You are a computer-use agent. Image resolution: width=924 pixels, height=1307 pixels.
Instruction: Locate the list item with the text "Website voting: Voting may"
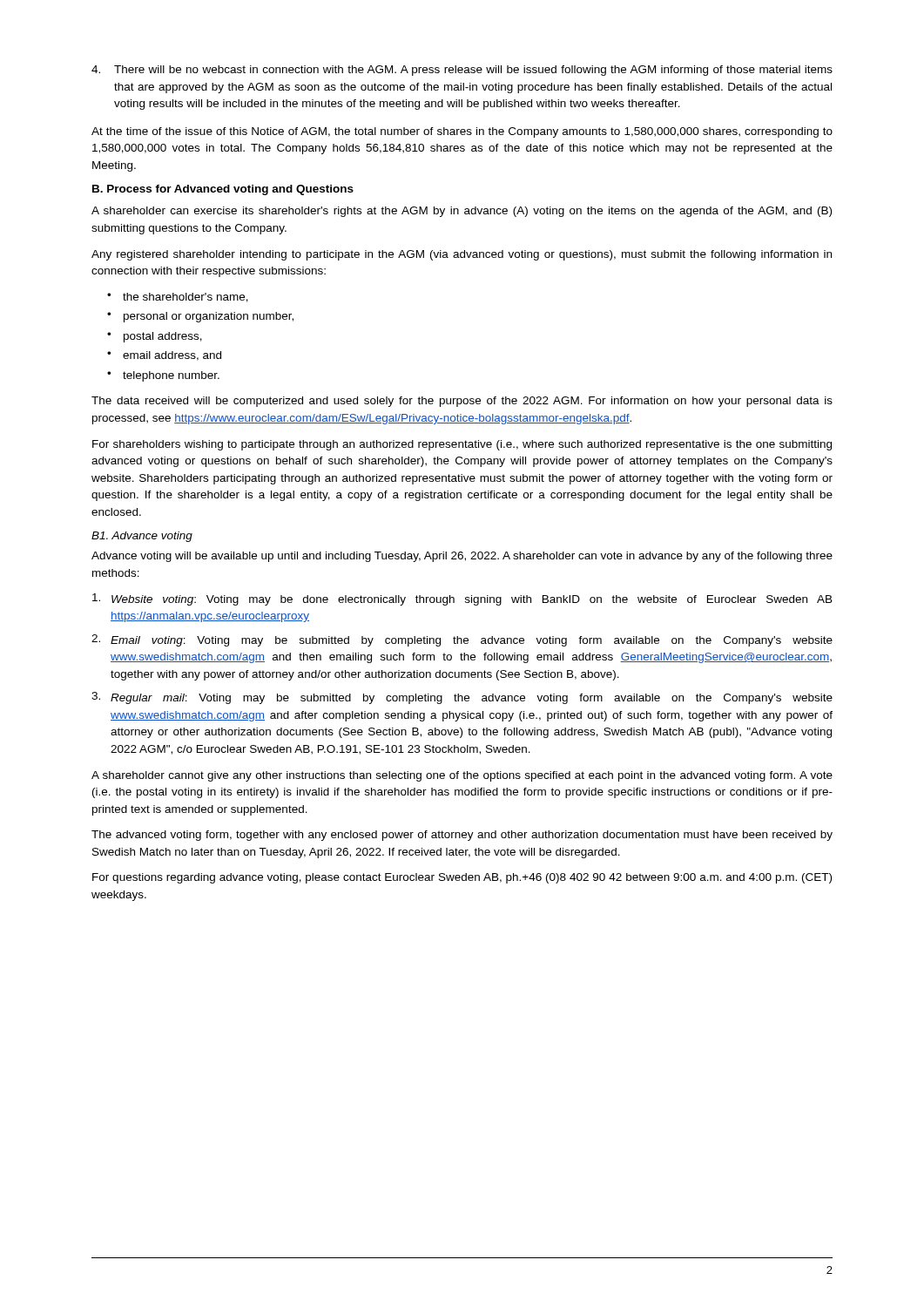tap(462, 607)
